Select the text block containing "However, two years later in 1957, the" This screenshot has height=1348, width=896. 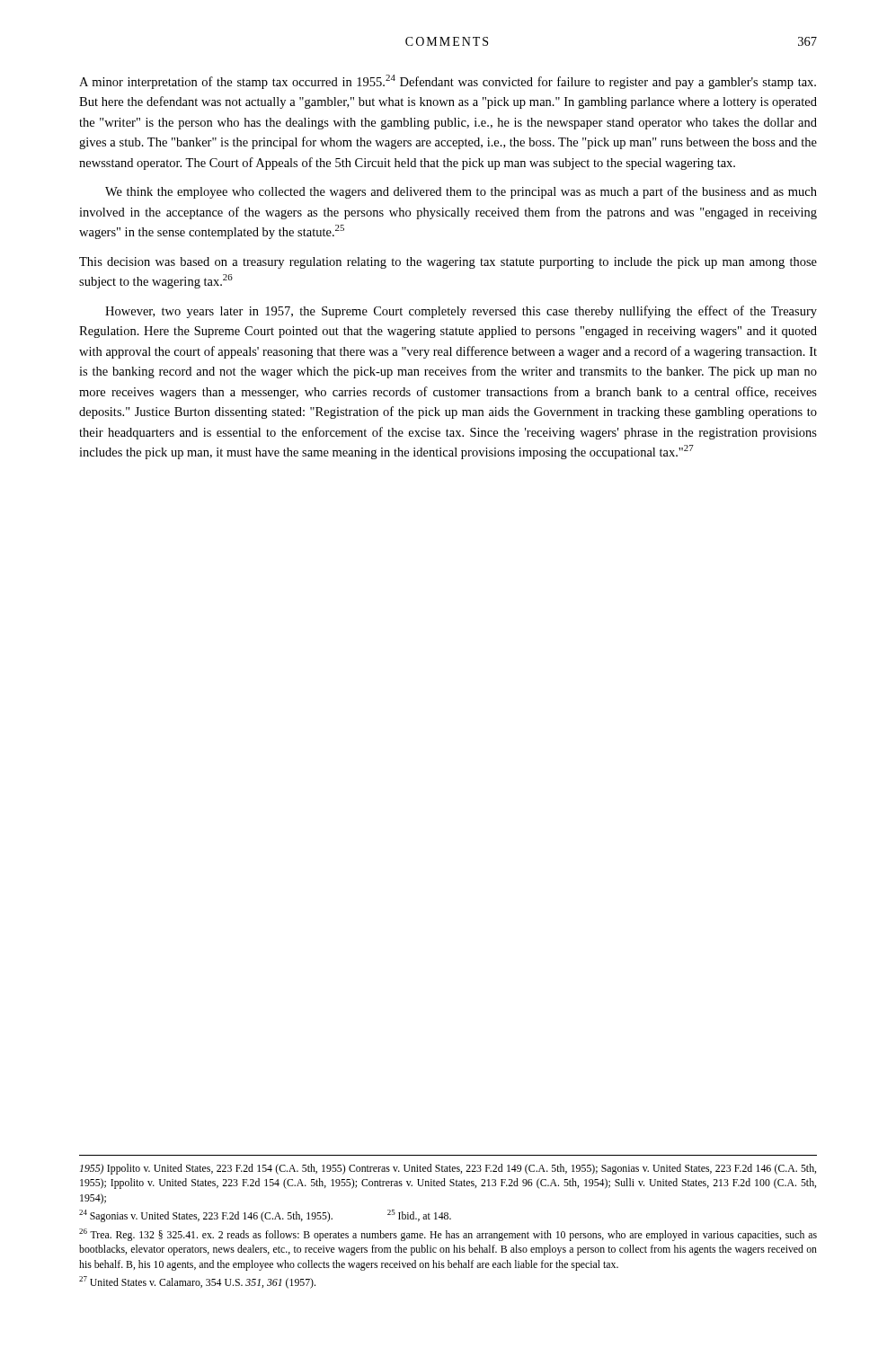[448, 382]
